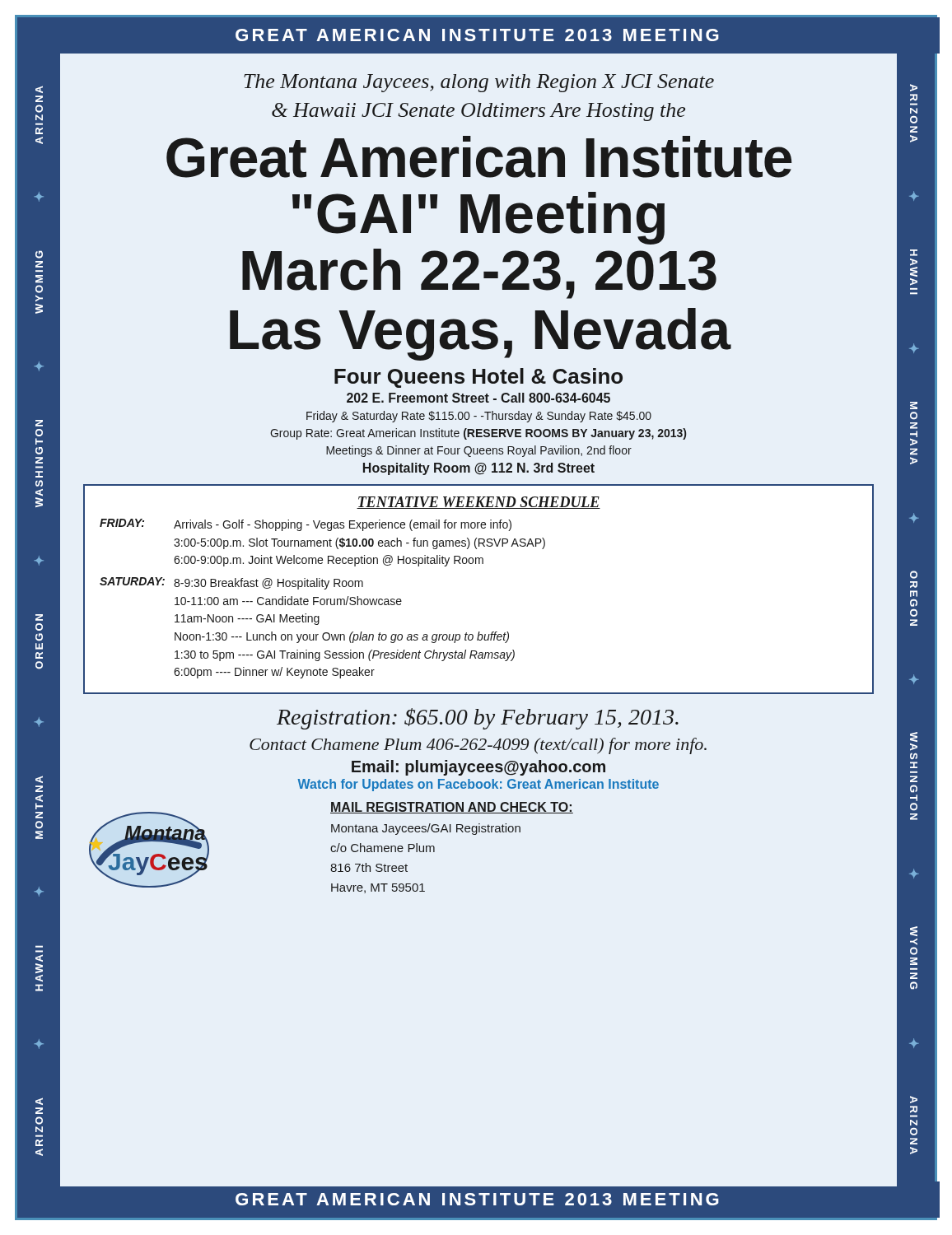
Task: Find the text block with the text "Friday & Saturday Rate $115.00 -"
Action: tap(478, 433)
